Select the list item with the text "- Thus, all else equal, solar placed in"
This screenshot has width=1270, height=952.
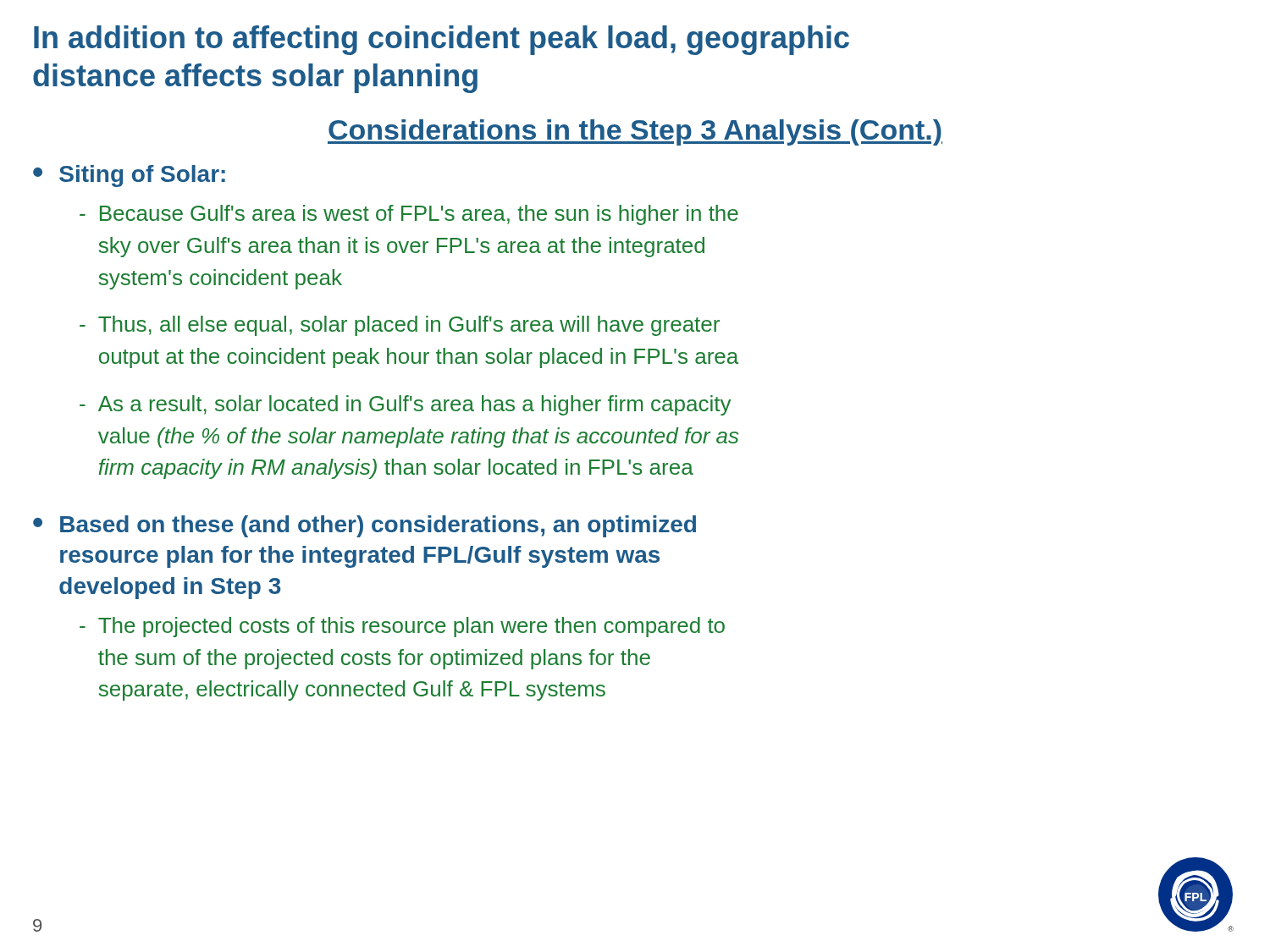point(409,341)
